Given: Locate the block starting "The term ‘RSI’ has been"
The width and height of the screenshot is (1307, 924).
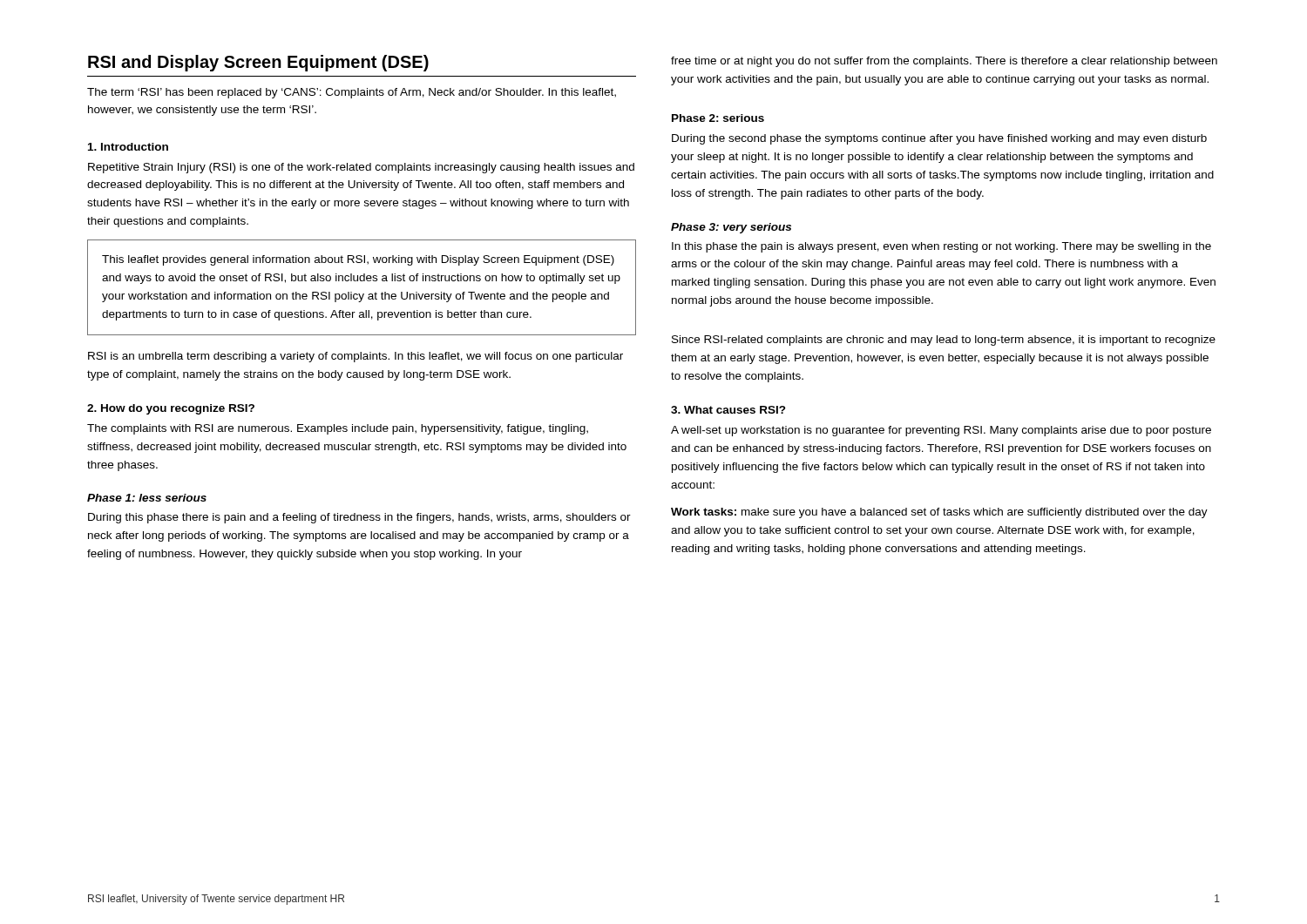Looking at the screenshot, I should point(352,101).
